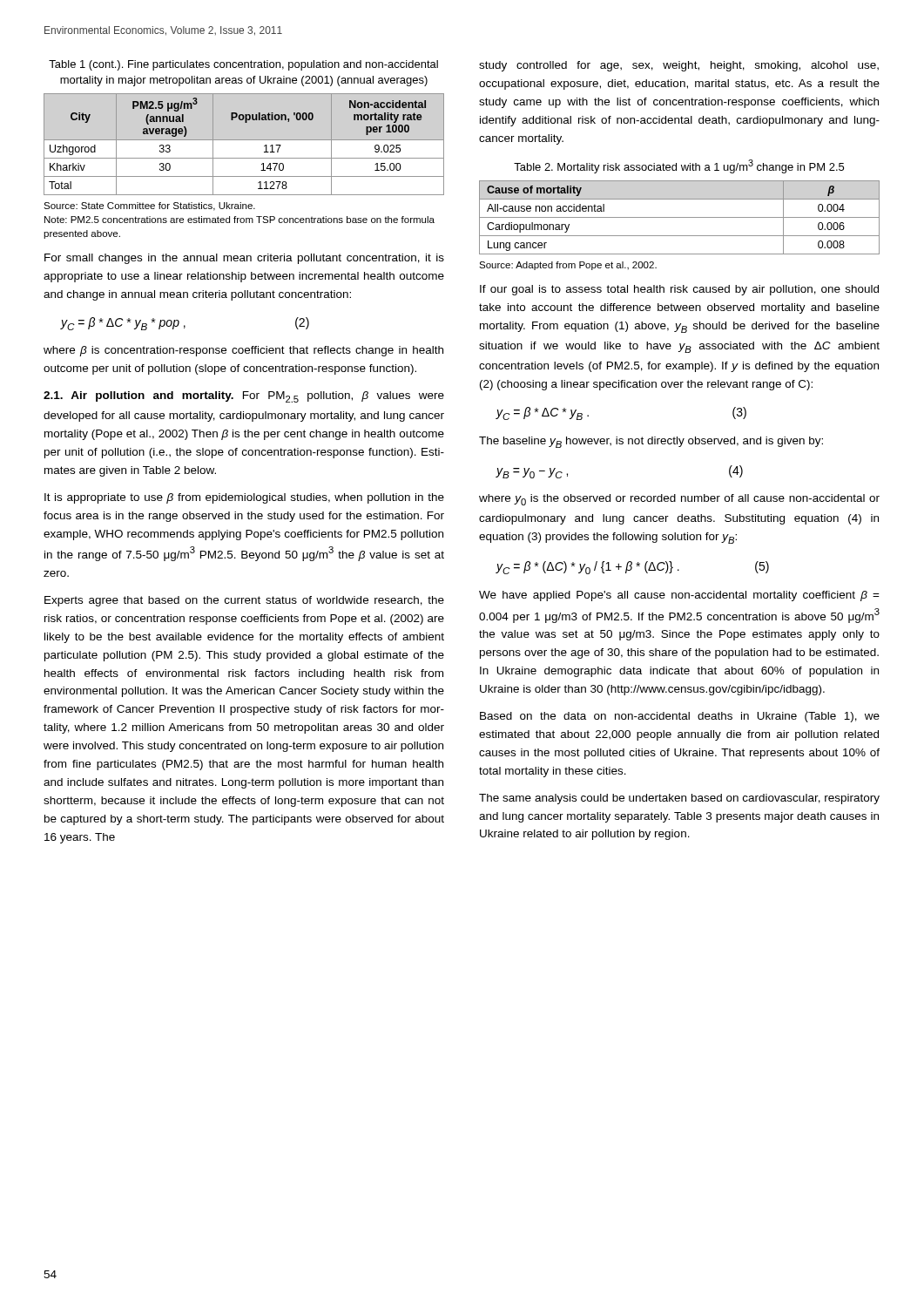Click on the text block with the text "It is appropriate to use β"

pos(244,535)
